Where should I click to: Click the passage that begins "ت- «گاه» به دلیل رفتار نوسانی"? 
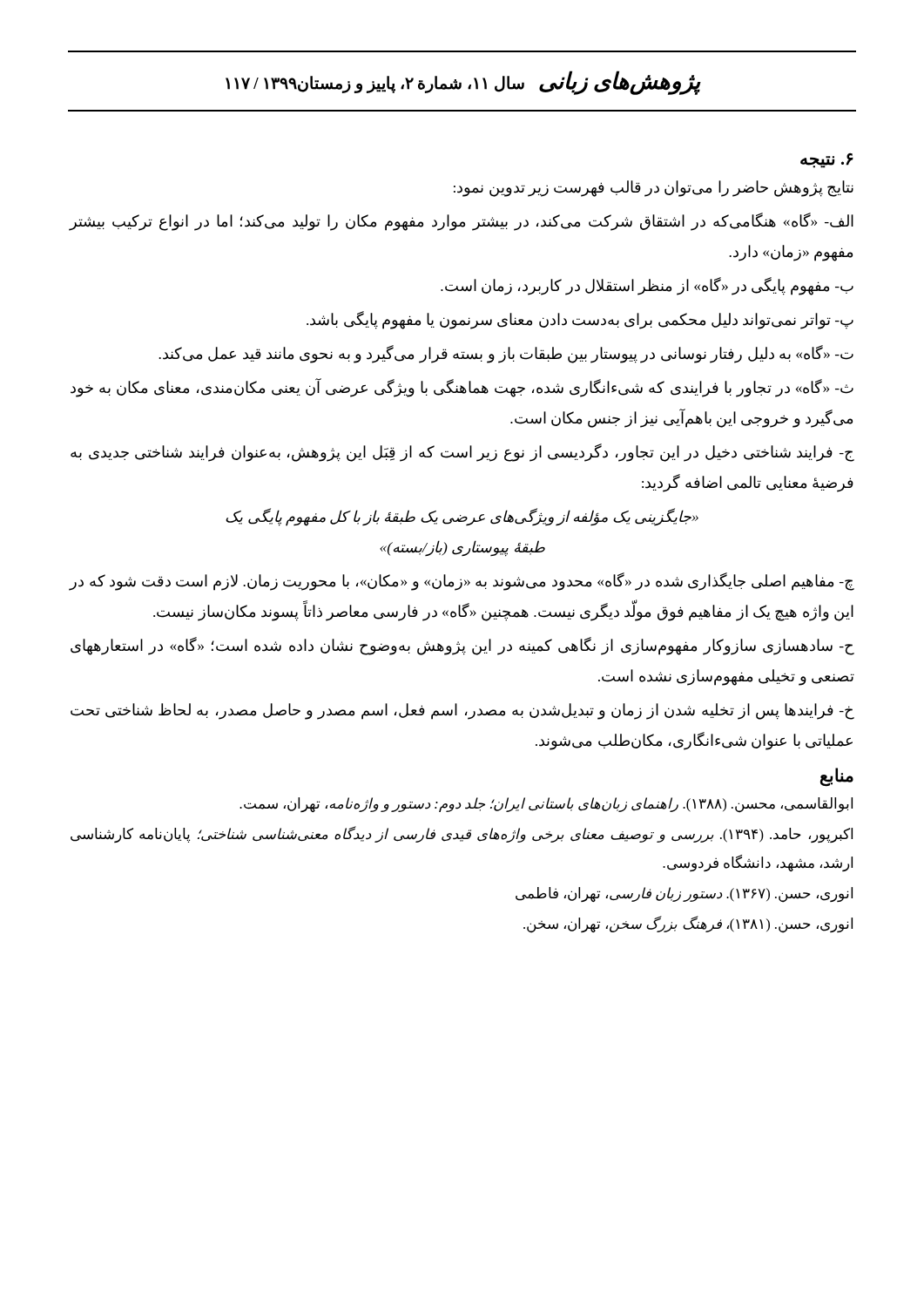(x=506, y=354)
